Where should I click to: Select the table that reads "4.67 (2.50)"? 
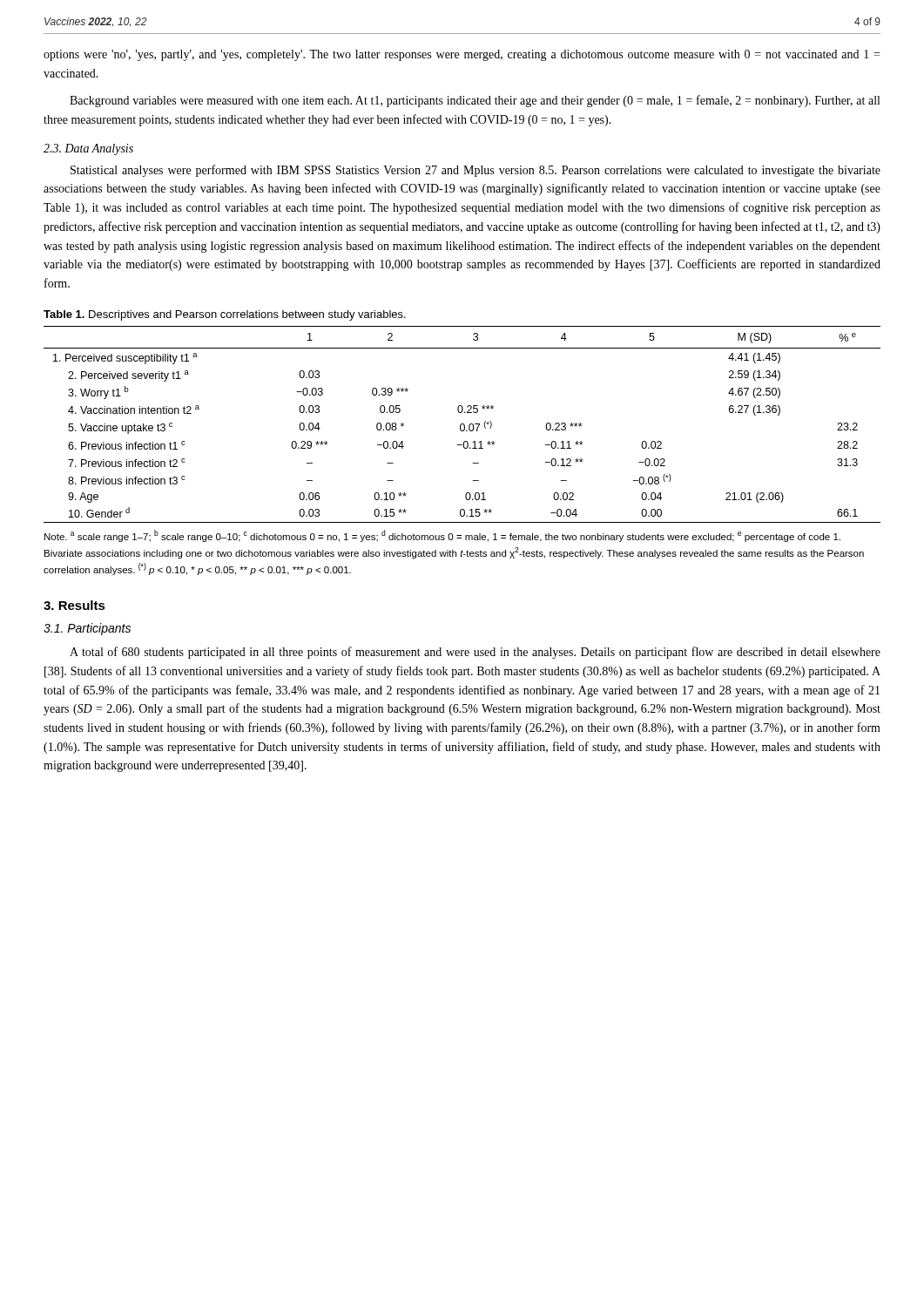pos(462,424)
